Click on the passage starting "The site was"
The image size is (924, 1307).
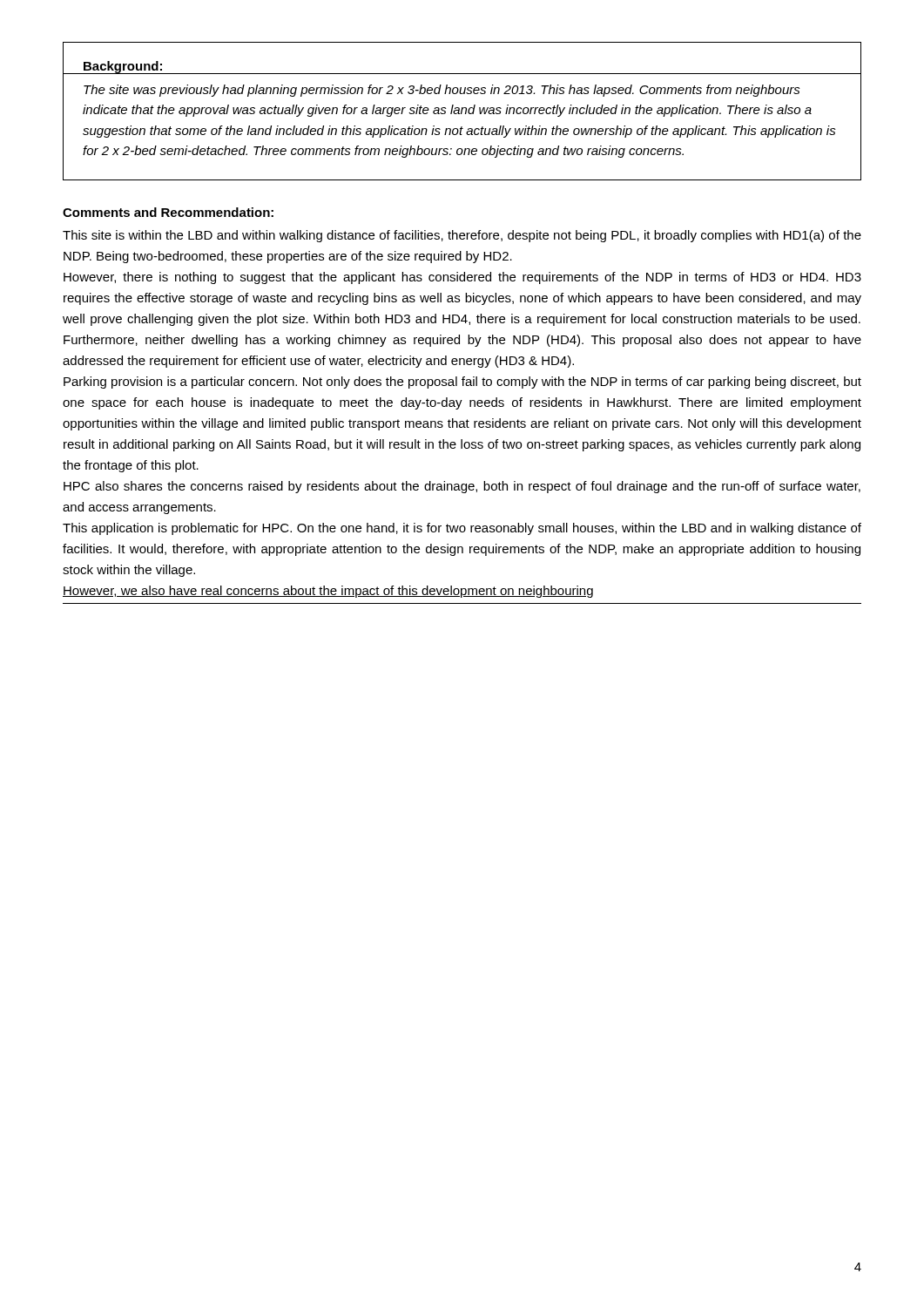(x=462, y=120)
